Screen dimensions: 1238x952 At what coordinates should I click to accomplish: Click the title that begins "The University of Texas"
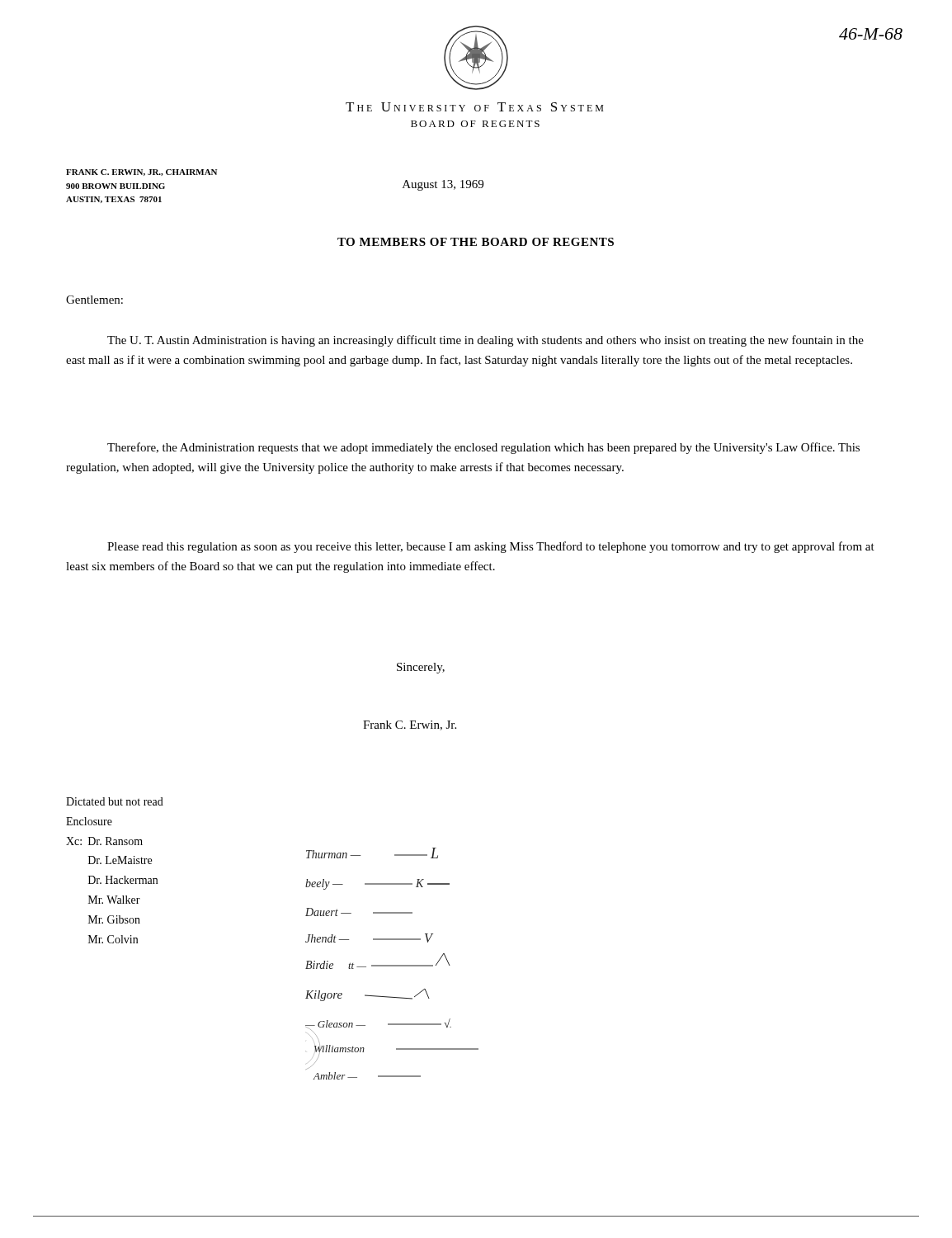click(476, 115)
